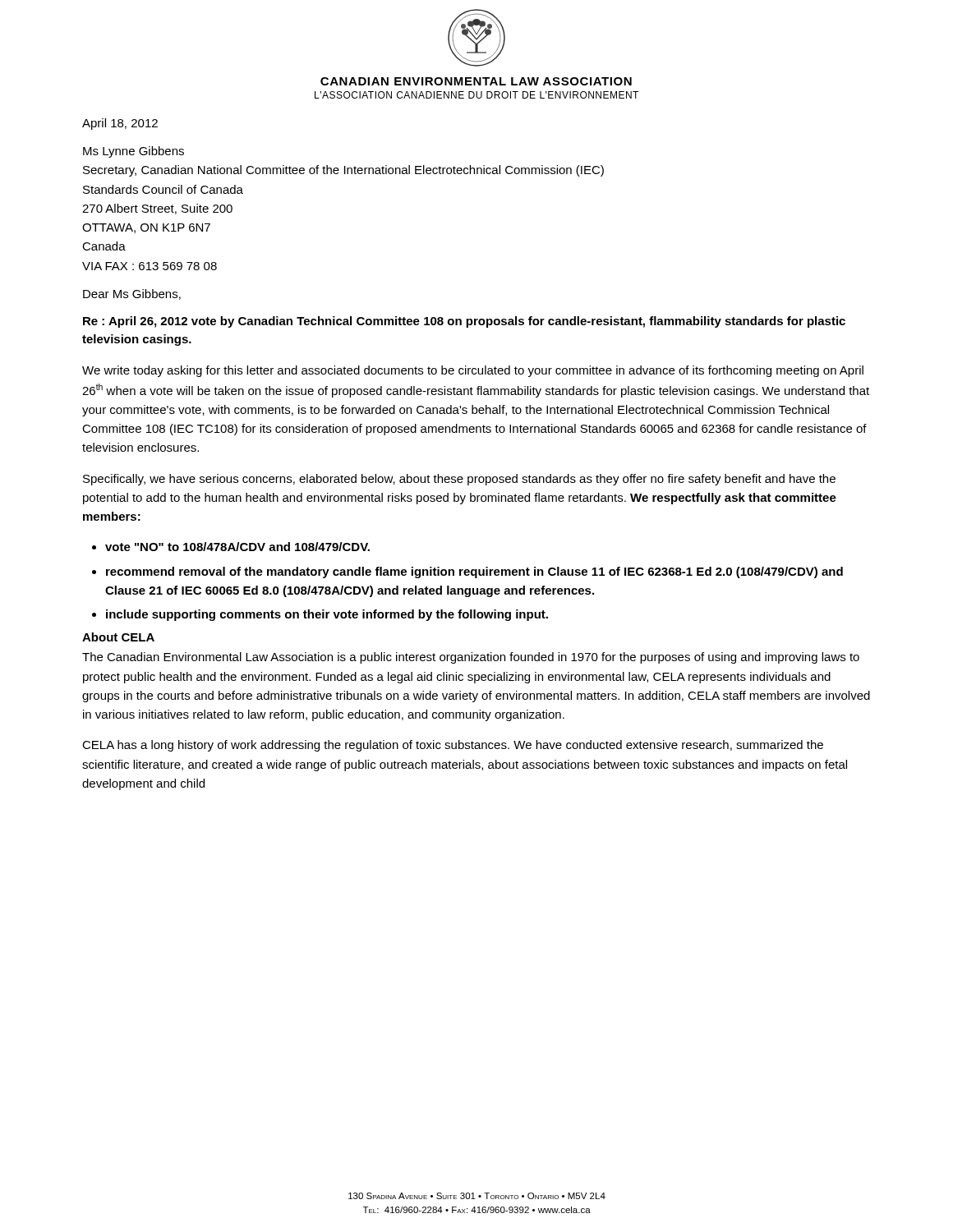The image size is (953, 1232).
Task: Where is the passage that starts "recommend removal of the mandatory candle flame ignition"?
Action: coord(474,580)
